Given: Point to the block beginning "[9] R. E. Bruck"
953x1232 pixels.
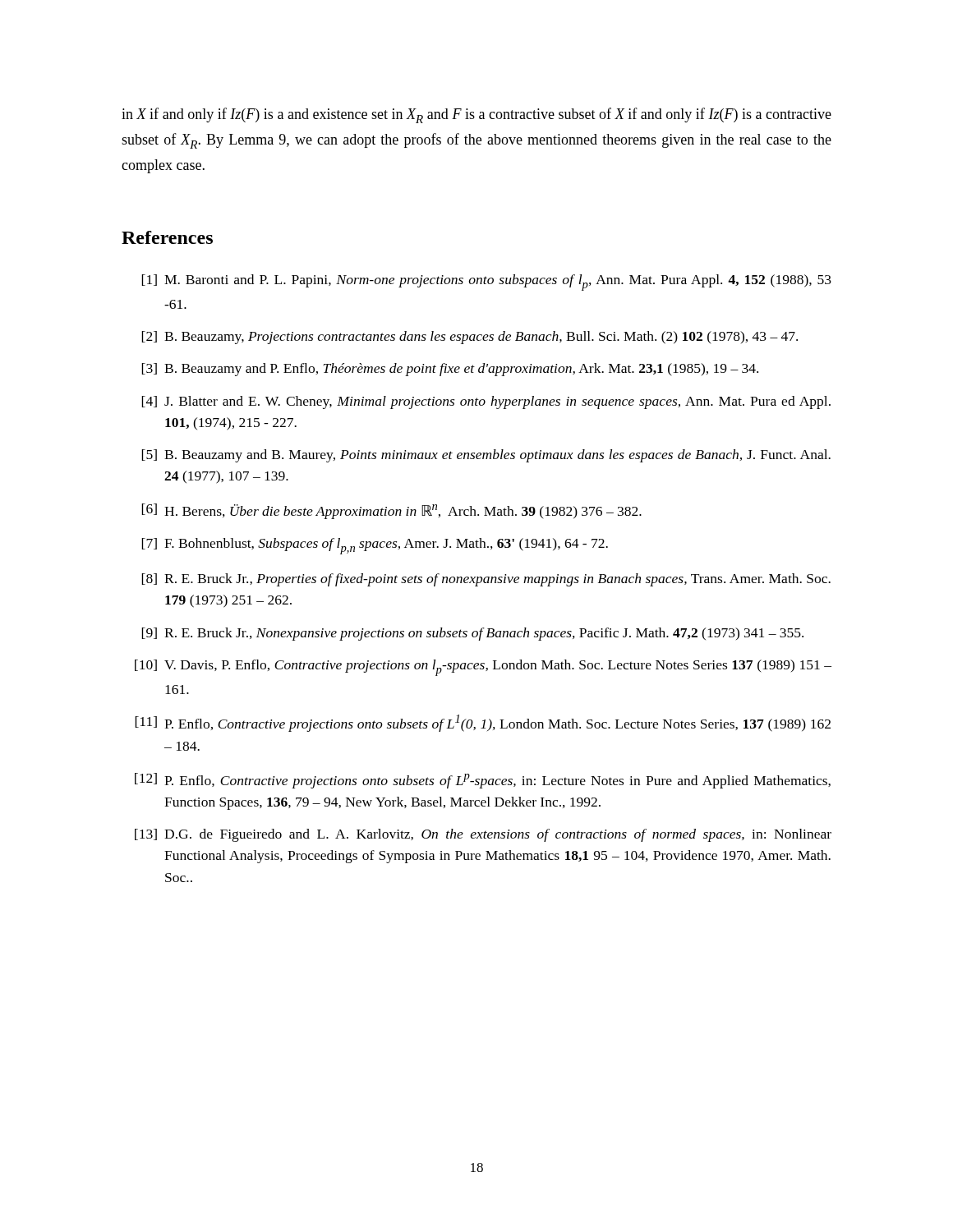Looking at the screenshot, I should (x=476, y=632).
